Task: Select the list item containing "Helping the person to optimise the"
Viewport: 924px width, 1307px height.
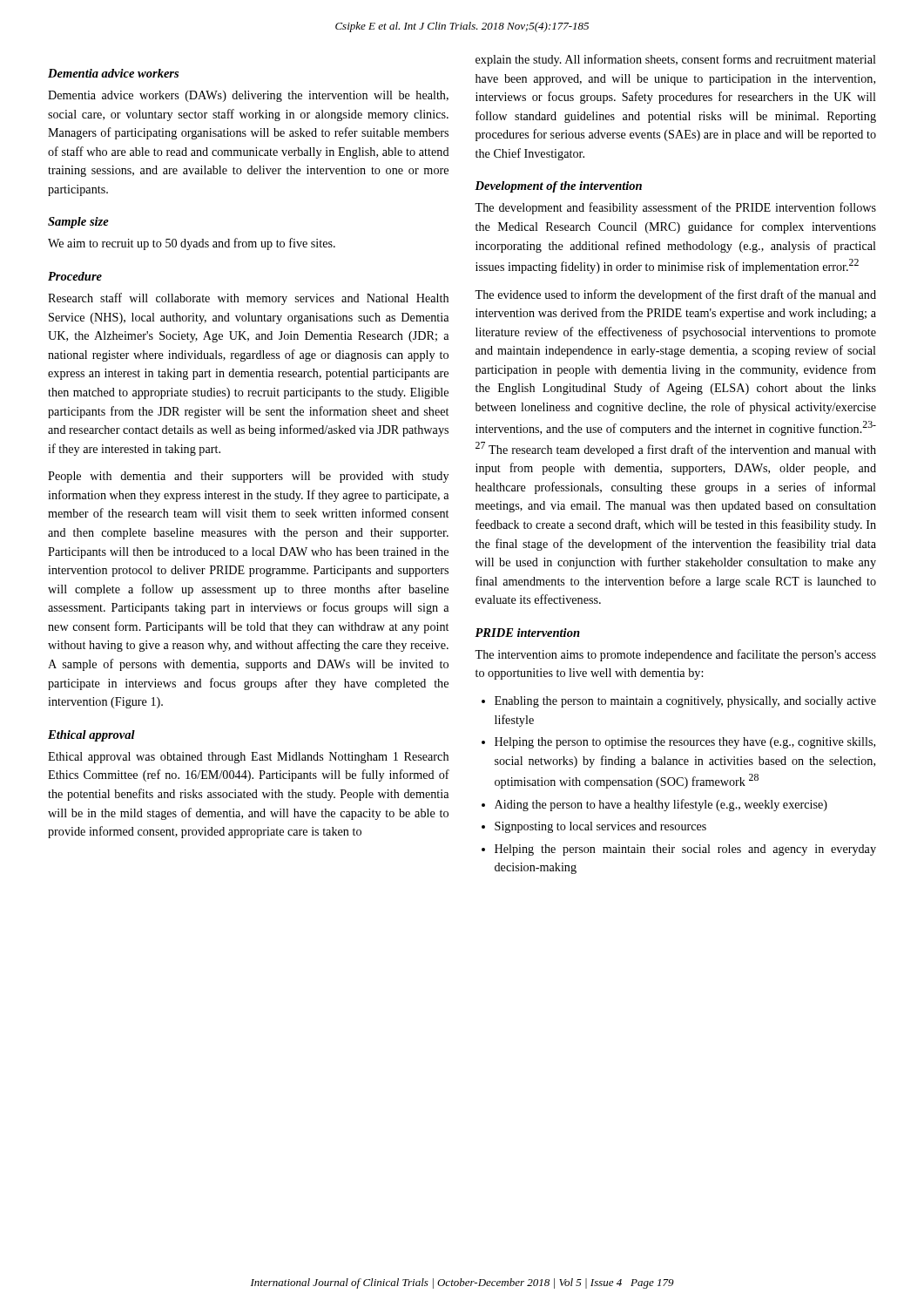Action: tap(685, 762)
